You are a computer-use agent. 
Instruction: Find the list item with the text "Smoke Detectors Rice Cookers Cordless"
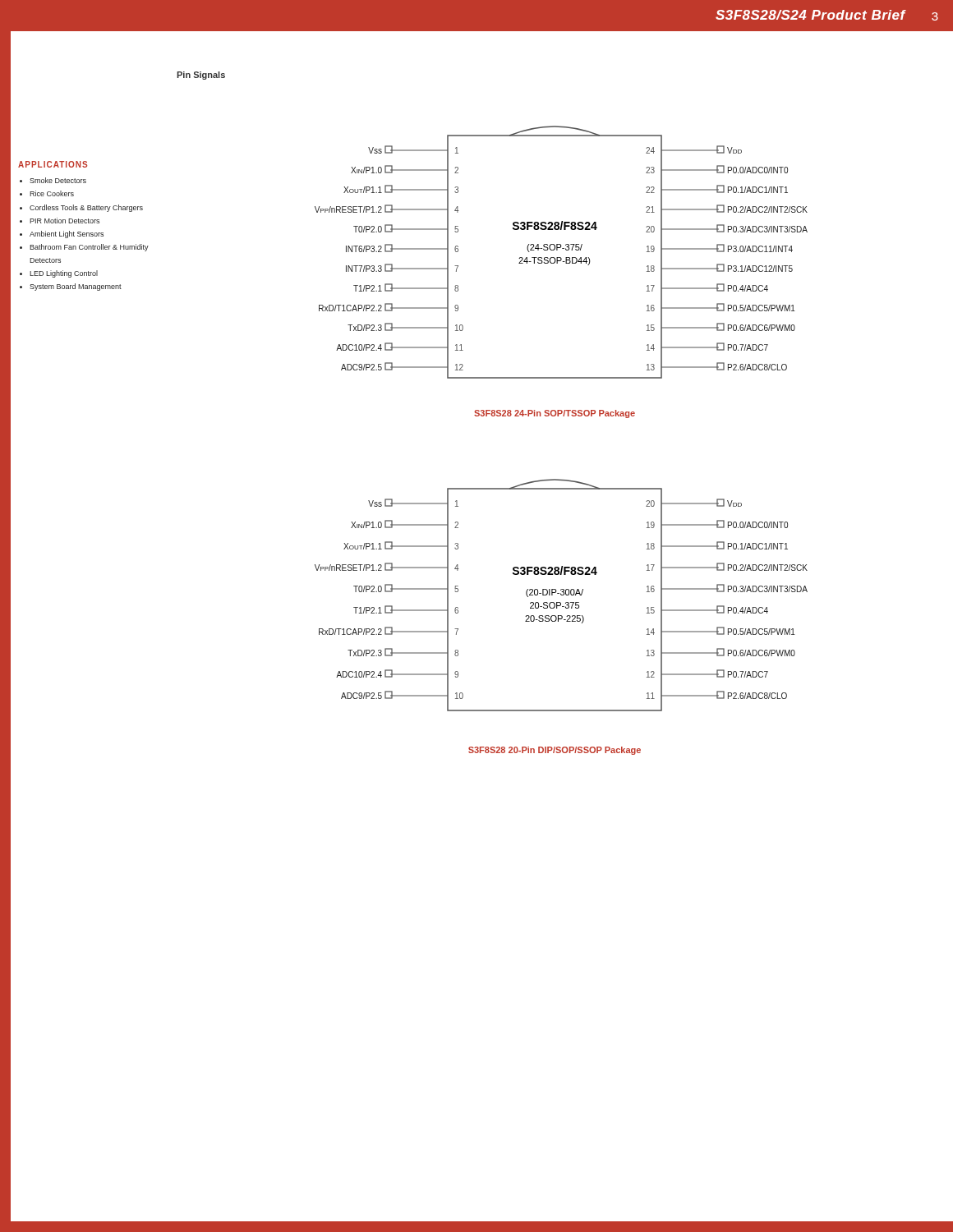point(97,234)
